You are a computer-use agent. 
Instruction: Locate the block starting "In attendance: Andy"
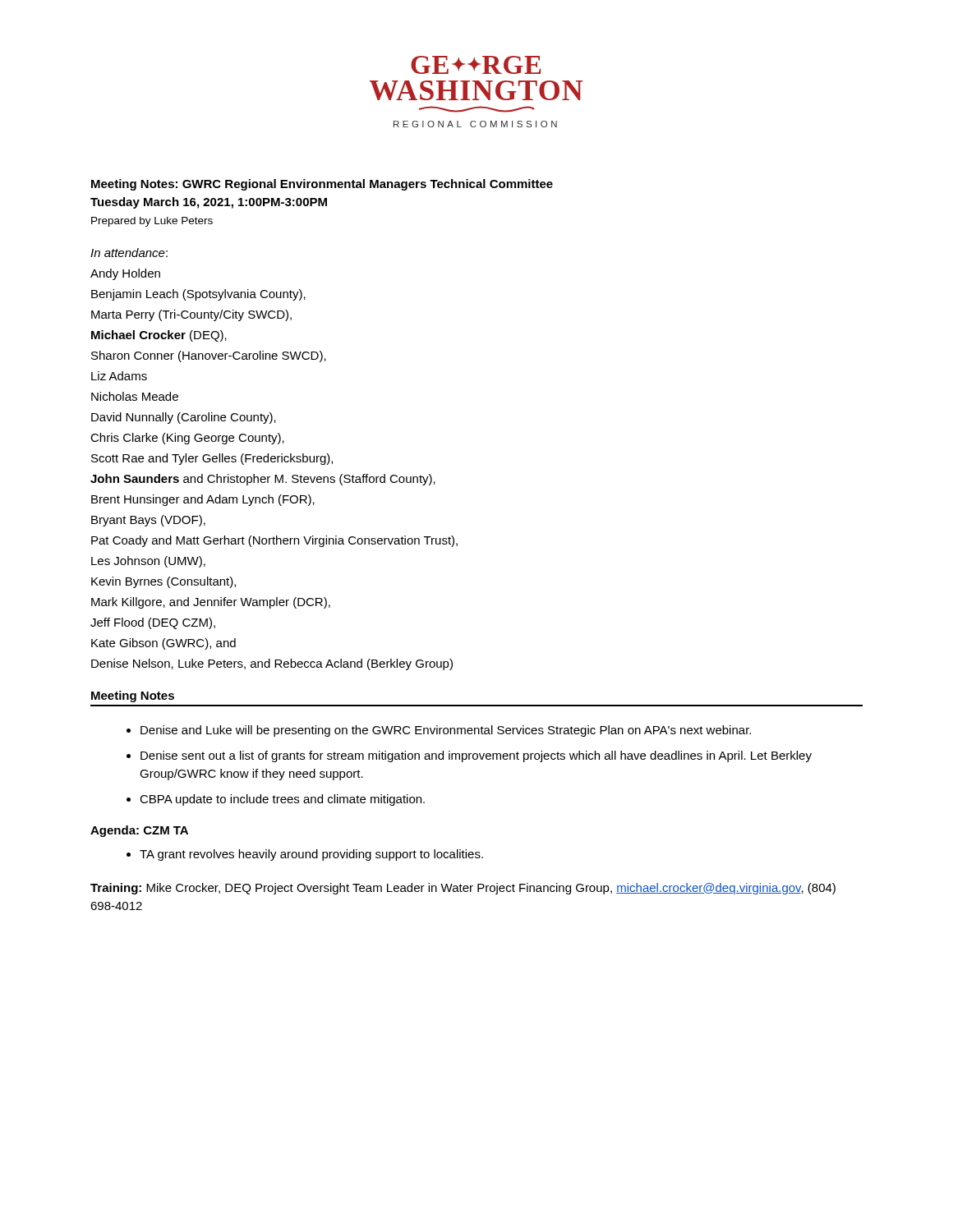(129, 253)
